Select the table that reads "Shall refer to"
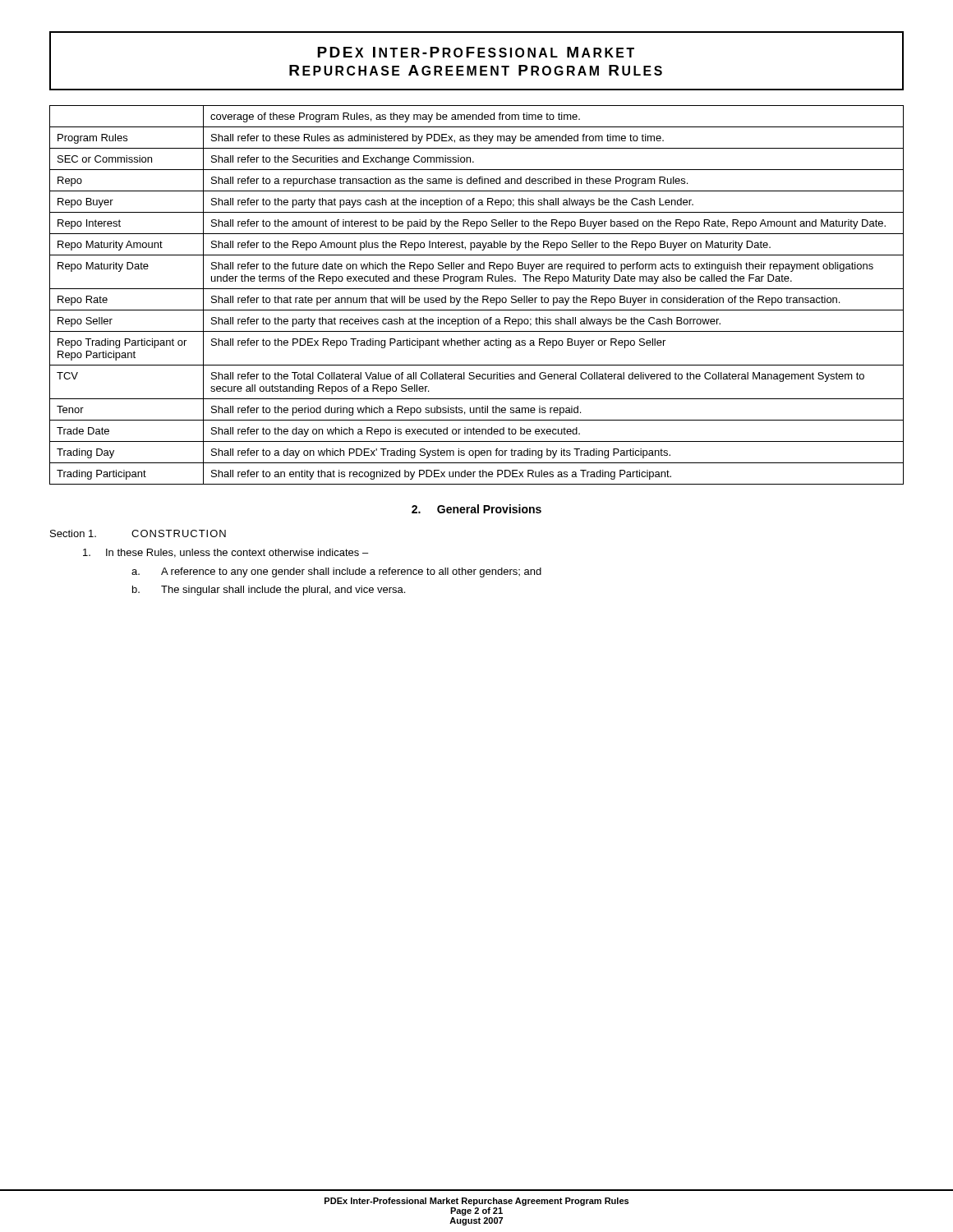 point(476,295)
